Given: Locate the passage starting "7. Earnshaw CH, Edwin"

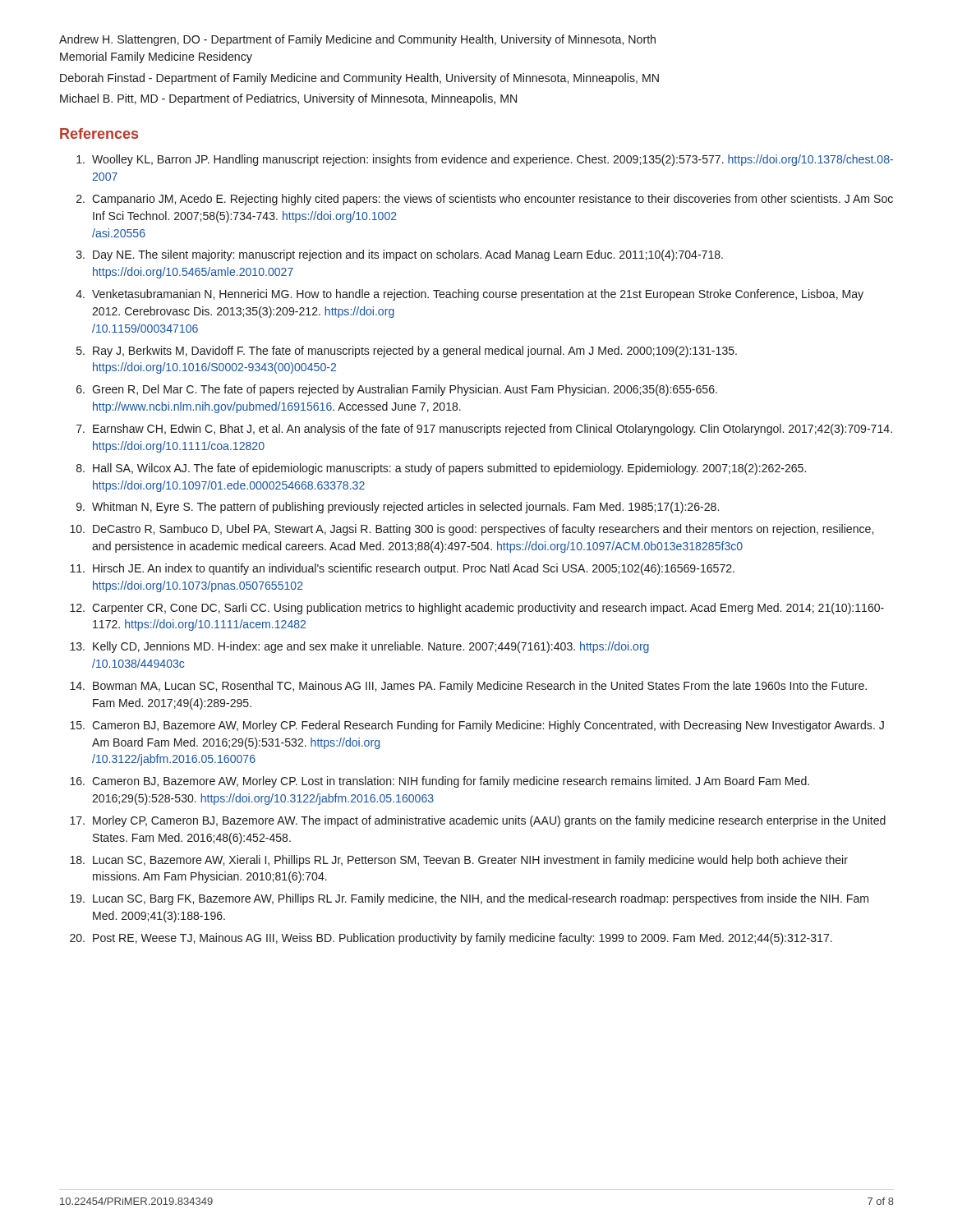Looking at the screenshot, I should click(x=476, y=438).
